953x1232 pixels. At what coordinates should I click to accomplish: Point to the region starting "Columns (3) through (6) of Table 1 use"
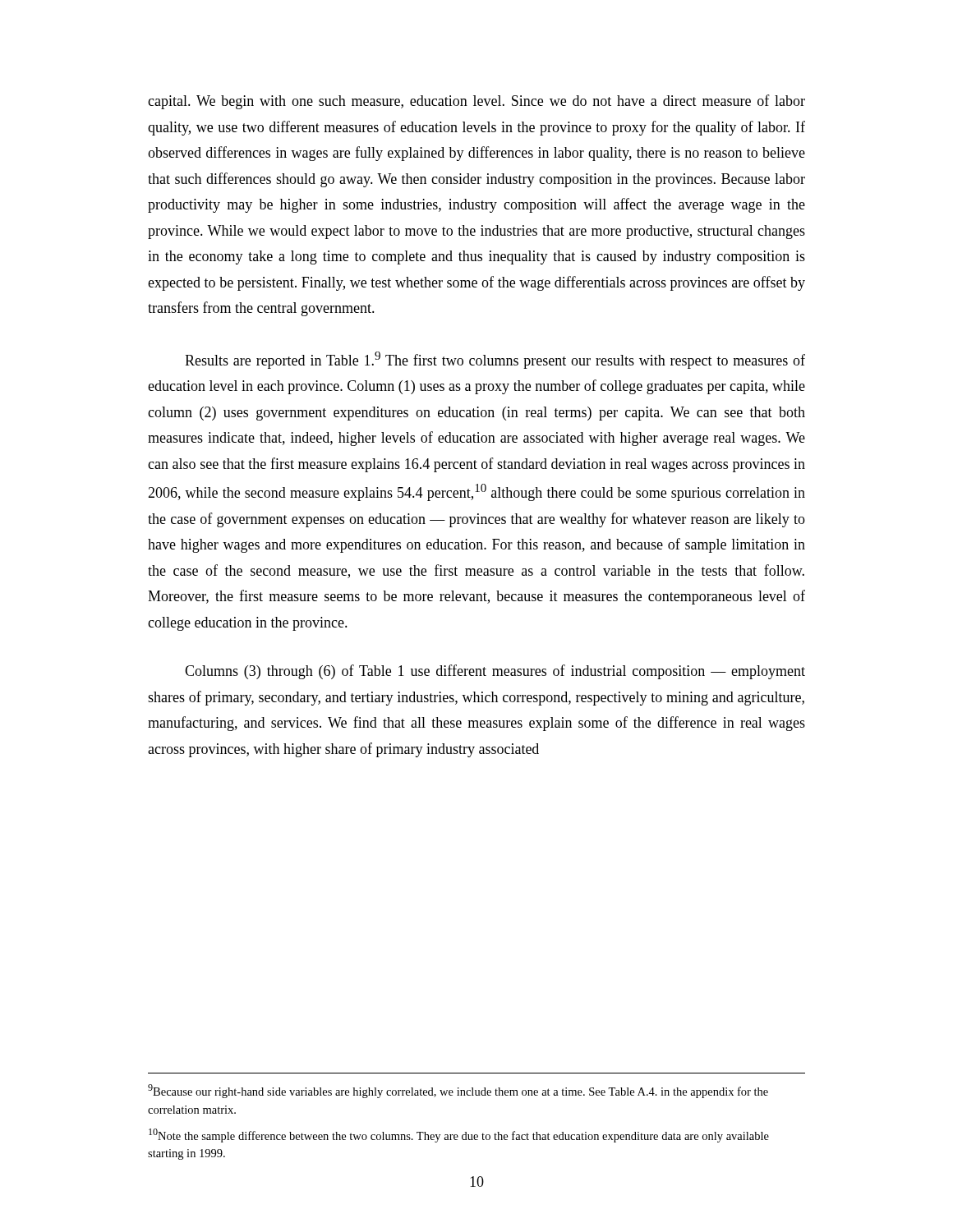pyautogui.click(x=476, y=710)
